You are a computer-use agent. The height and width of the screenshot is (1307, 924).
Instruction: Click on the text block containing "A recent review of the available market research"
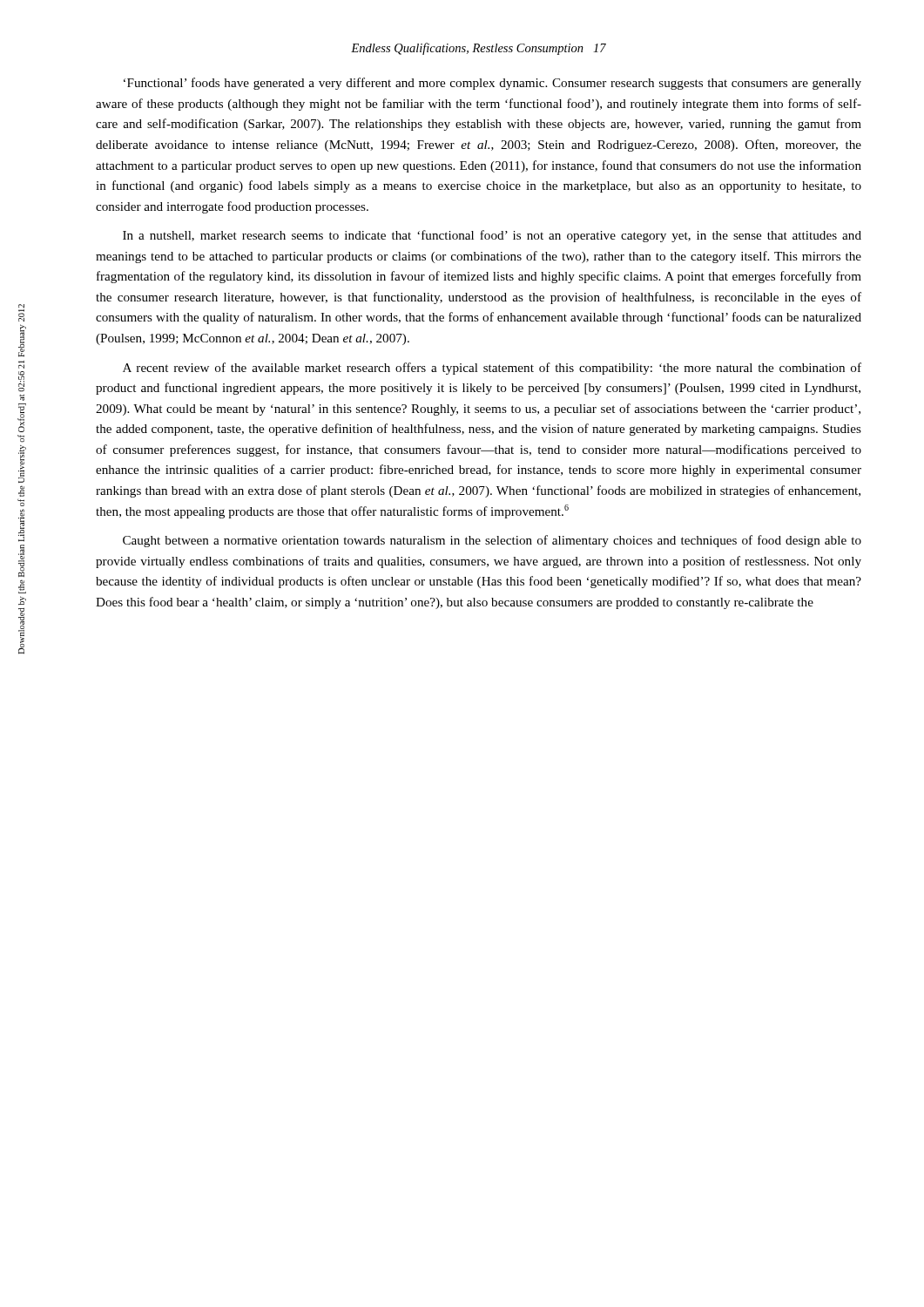click(479, 439)
